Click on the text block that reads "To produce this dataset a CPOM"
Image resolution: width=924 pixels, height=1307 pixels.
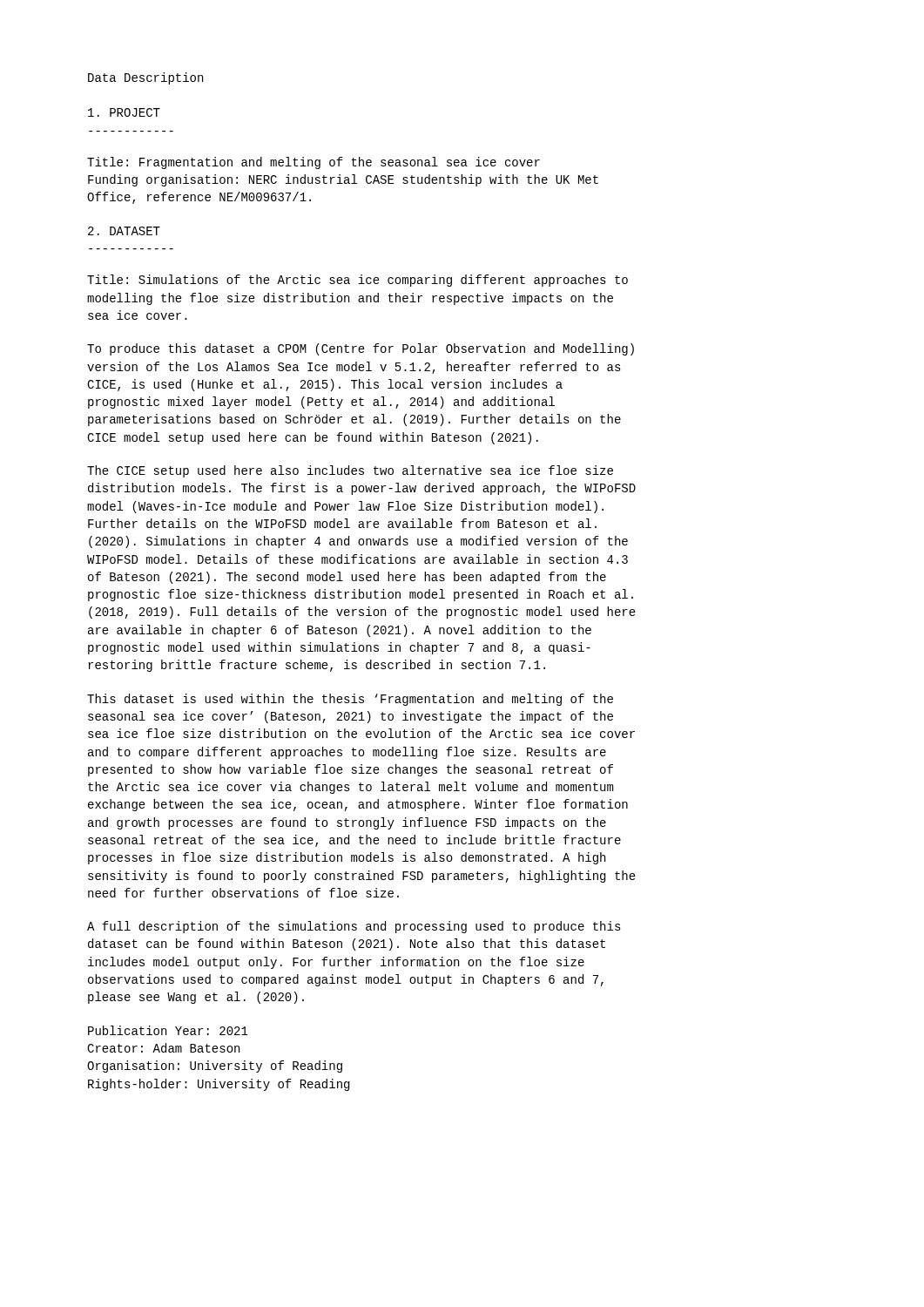pos(361,394)
